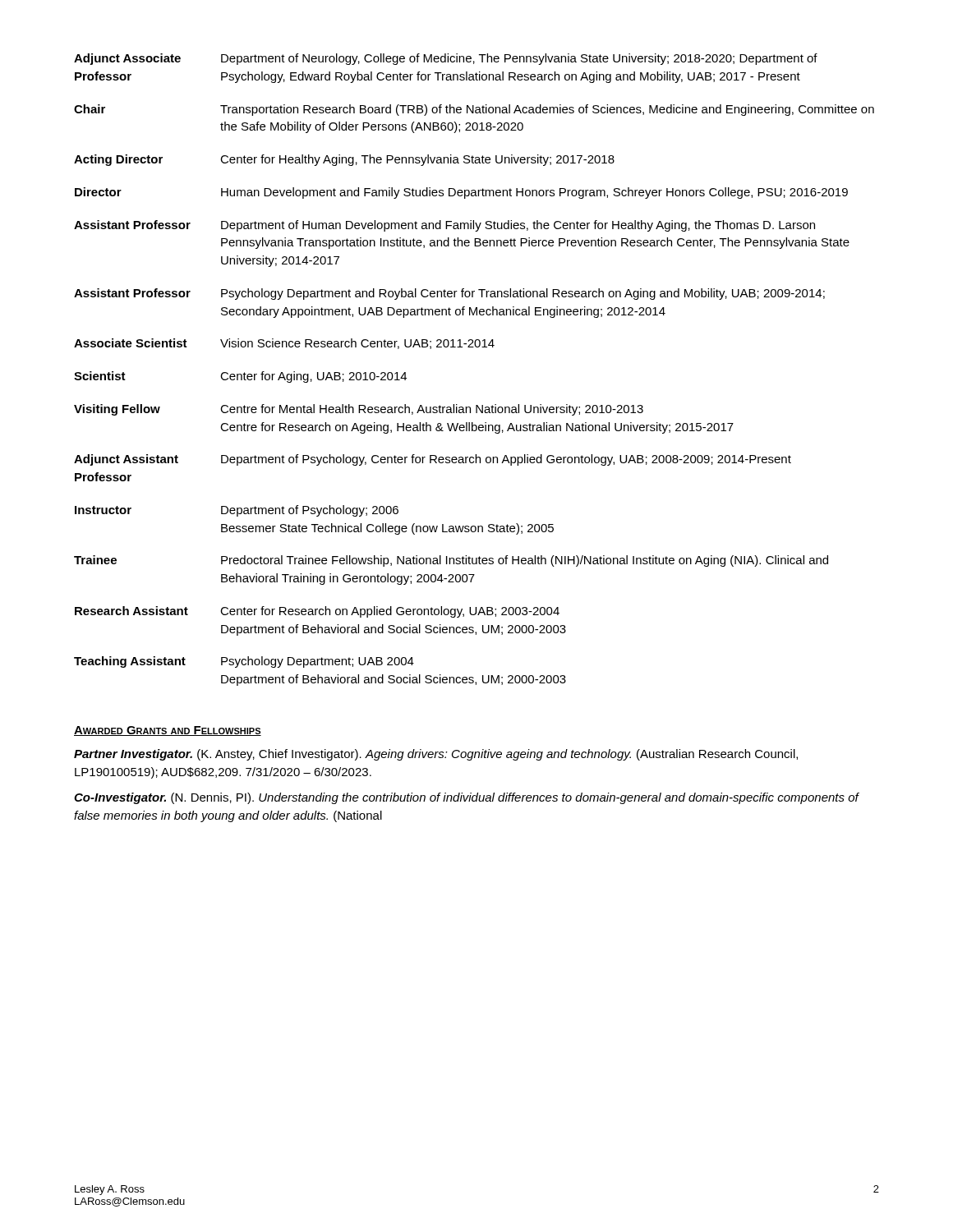
Task: Select the element starting "Visiting Fellow Centre for"
Action: tap(476, 418)
